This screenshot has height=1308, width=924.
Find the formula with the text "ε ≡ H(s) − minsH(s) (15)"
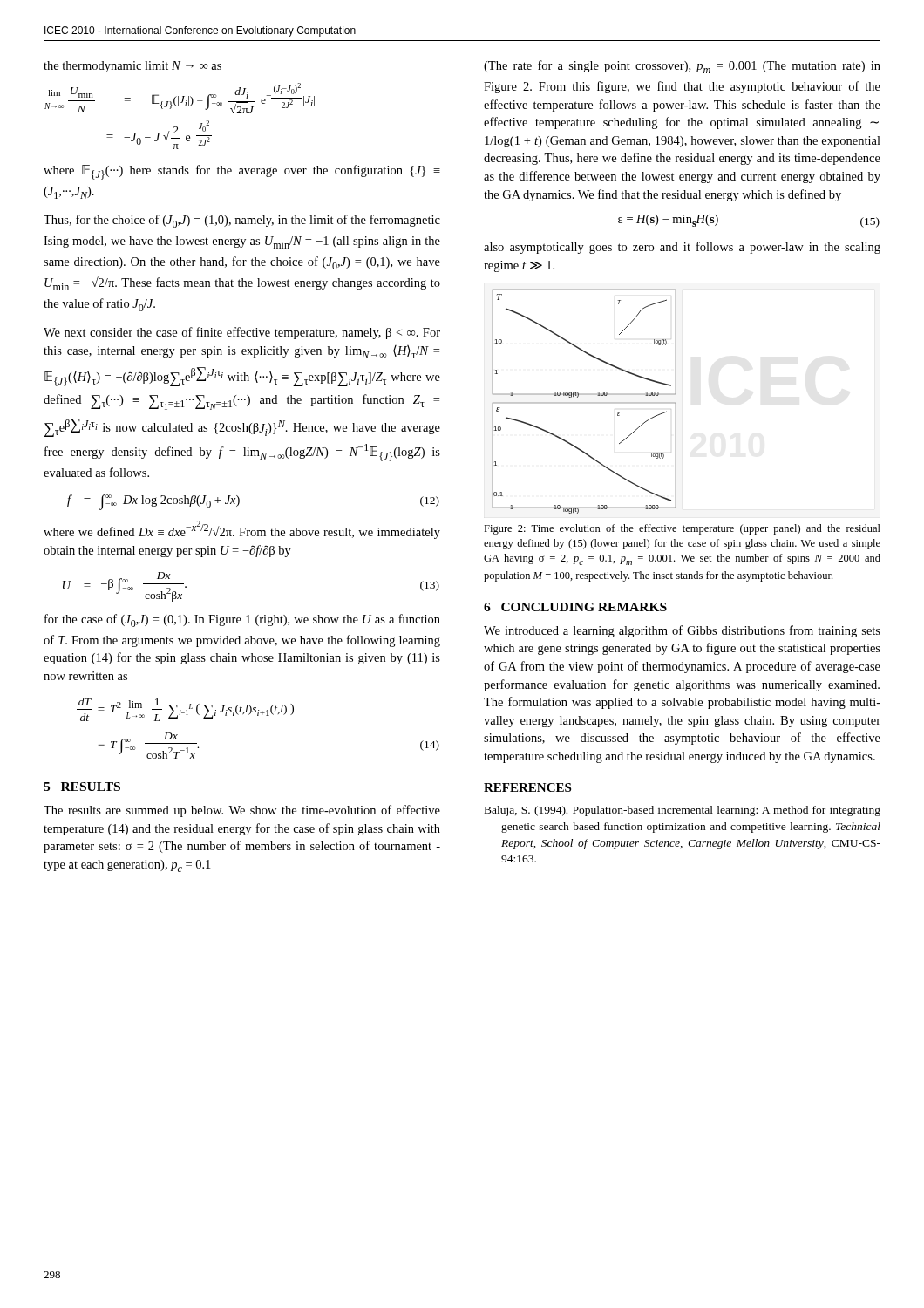pos(682,221)
